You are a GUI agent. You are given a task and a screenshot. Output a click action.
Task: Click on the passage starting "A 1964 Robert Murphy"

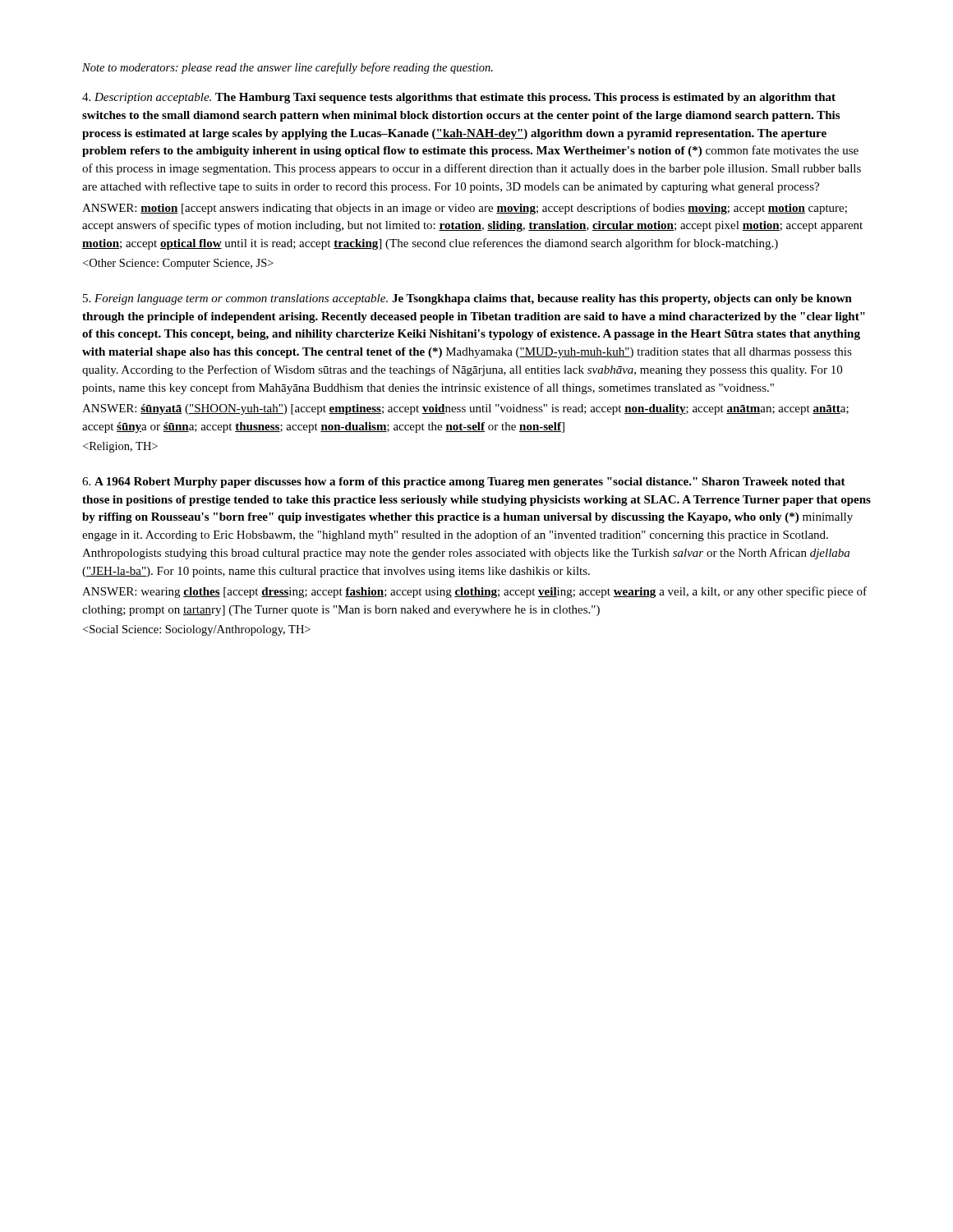(476, 556)
